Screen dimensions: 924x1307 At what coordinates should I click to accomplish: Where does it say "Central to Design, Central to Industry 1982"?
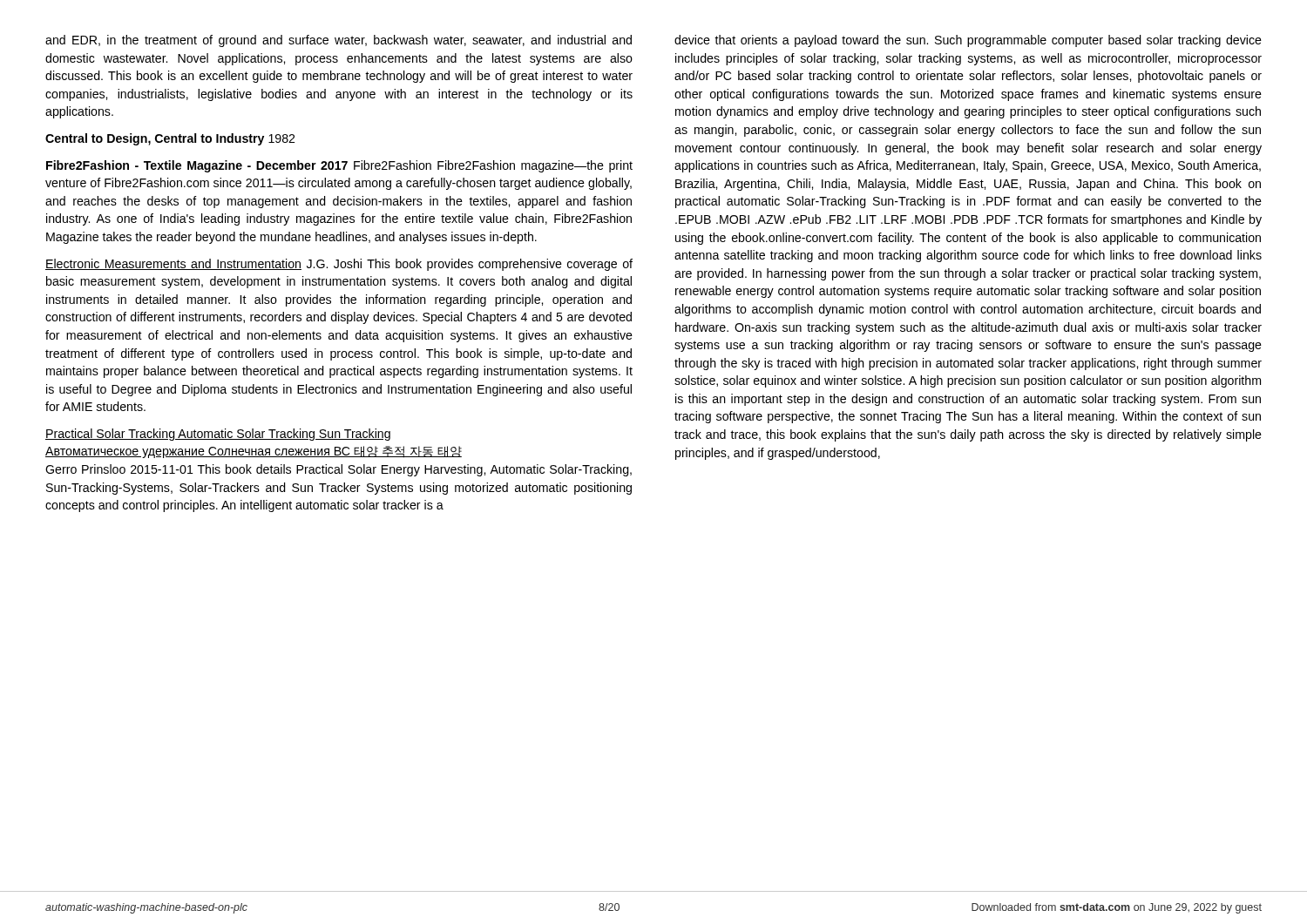tap(170, 139)
